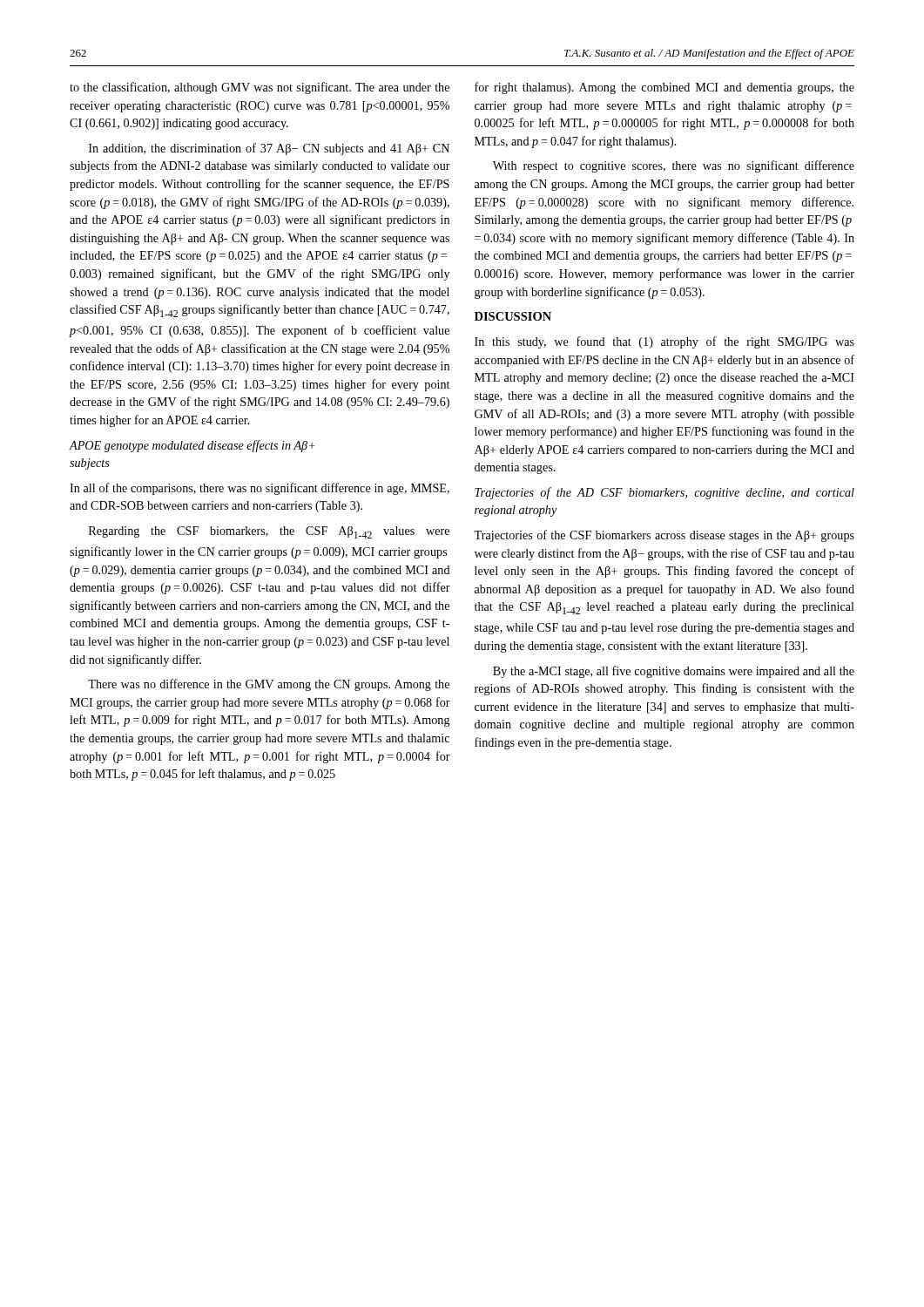The image size is (924, 1307).
Task: Click on the text block containing "to the classification, although"
Action: pyautogui.click(x=260, y=254)
